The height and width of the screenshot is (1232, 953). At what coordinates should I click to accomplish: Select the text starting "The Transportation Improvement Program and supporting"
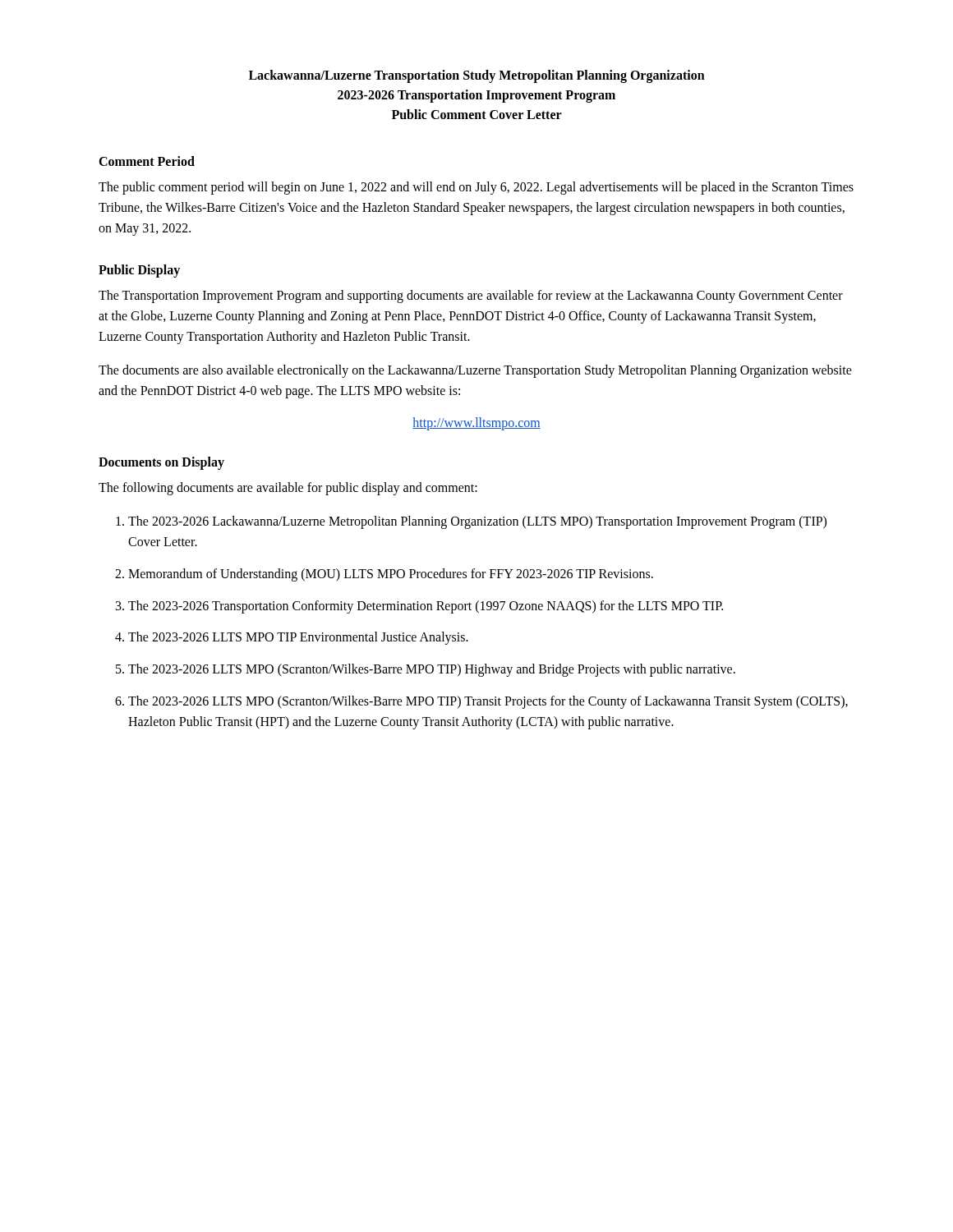471,316
